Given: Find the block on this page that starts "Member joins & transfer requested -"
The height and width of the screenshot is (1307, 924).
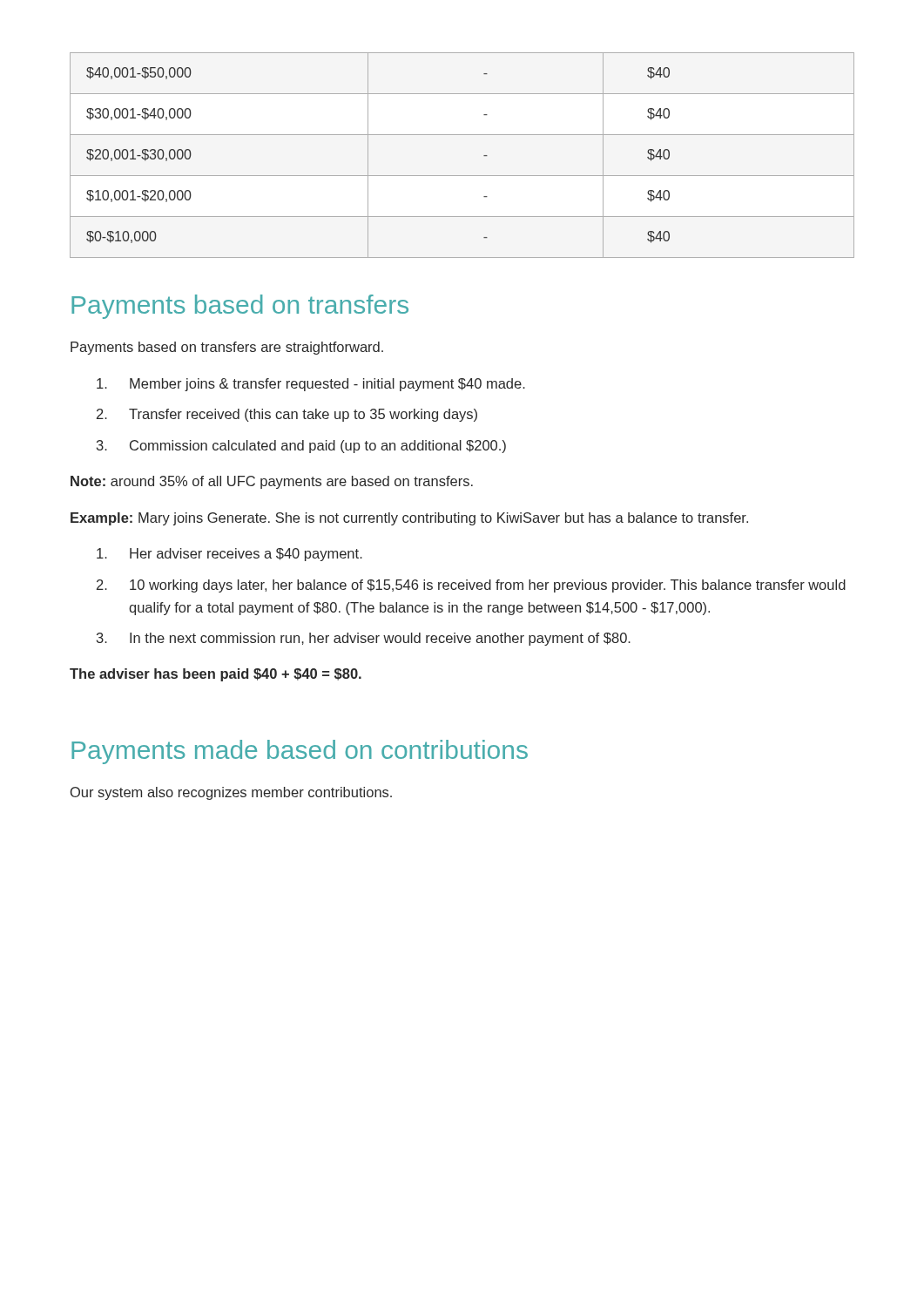Looking at the screenshot, I should 462,384.
